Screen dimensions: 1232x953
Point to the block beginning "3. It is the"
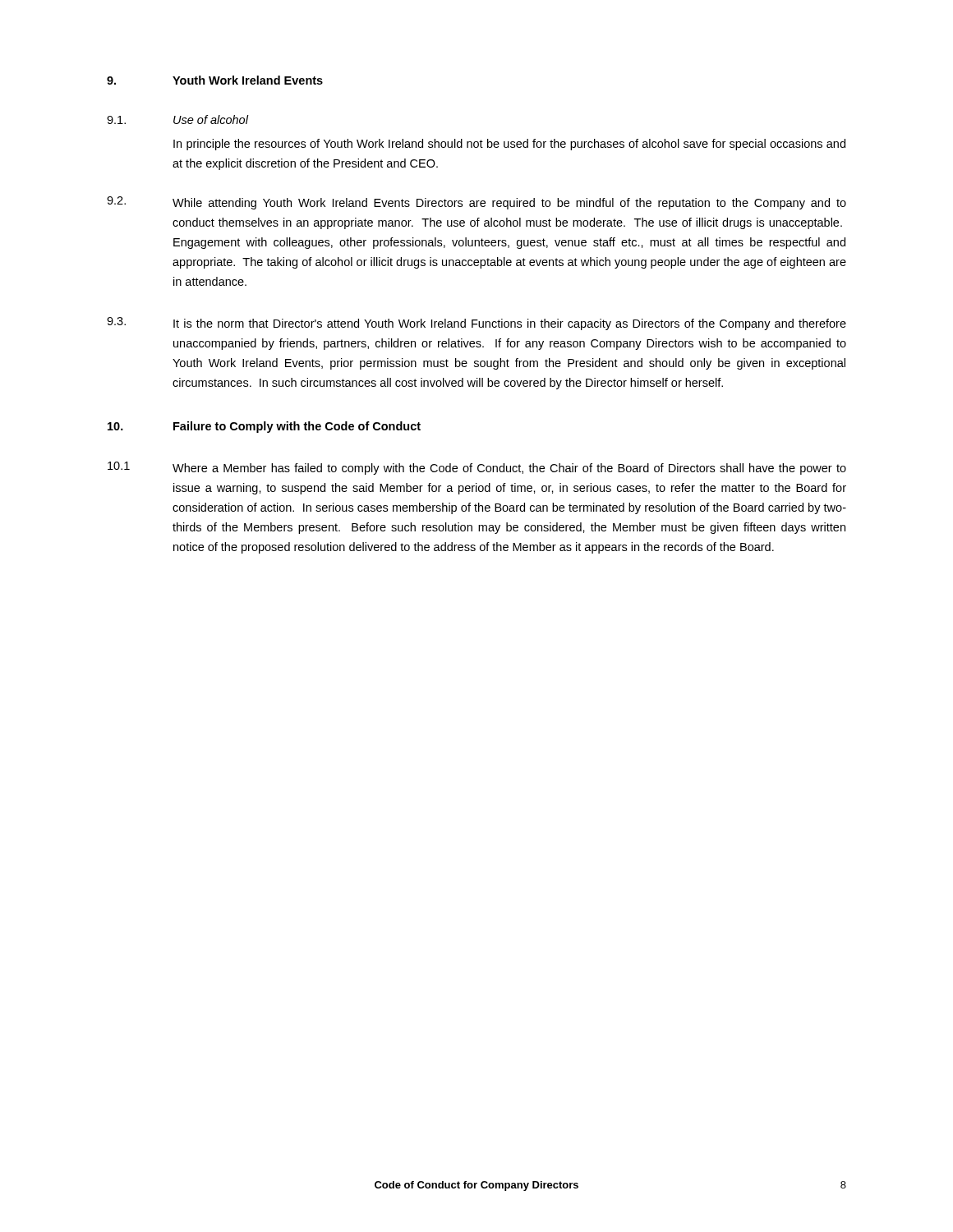pos(476,354)
